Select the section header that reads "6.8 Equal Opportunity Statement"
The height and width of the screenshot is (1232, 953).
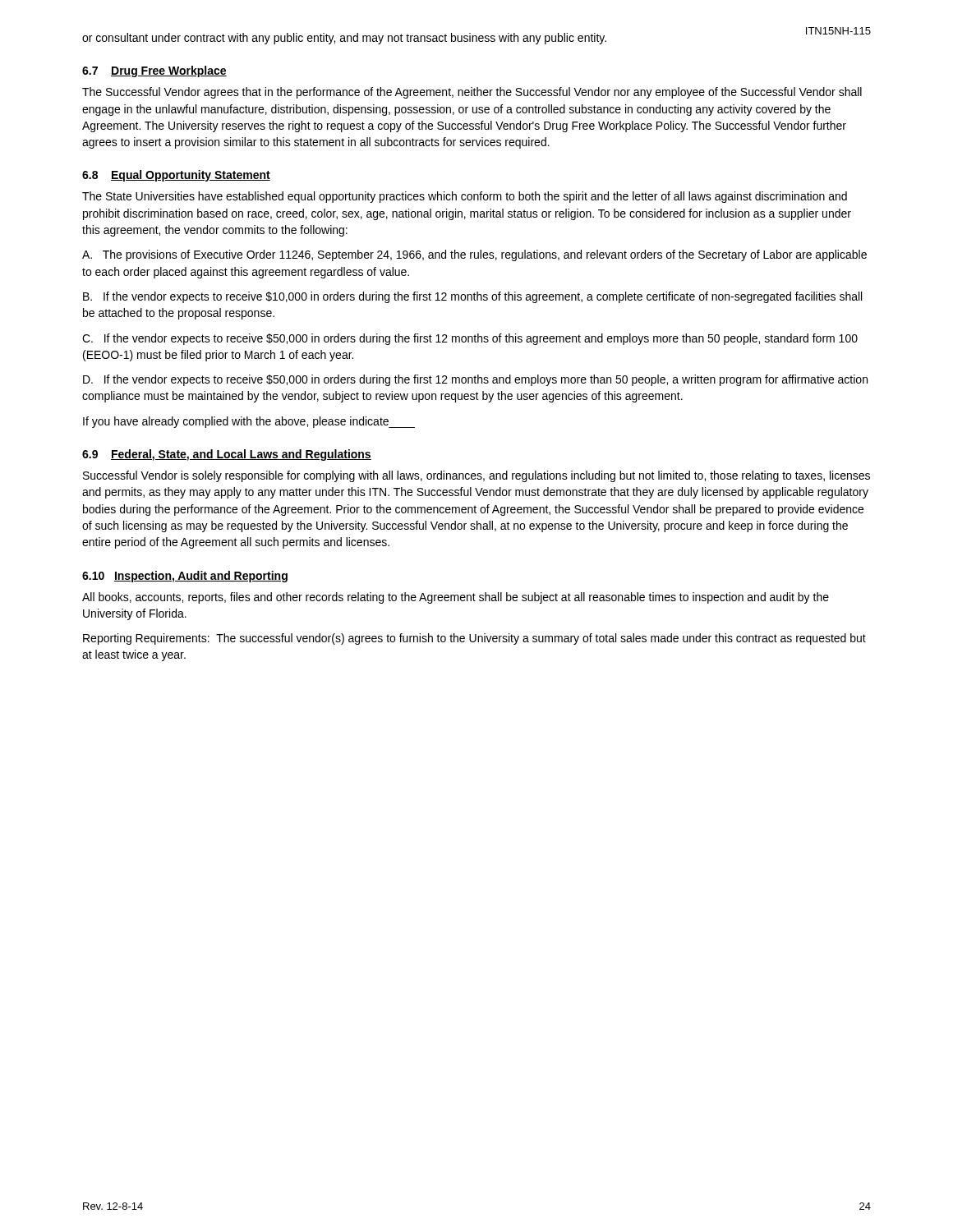coord(176,175)
